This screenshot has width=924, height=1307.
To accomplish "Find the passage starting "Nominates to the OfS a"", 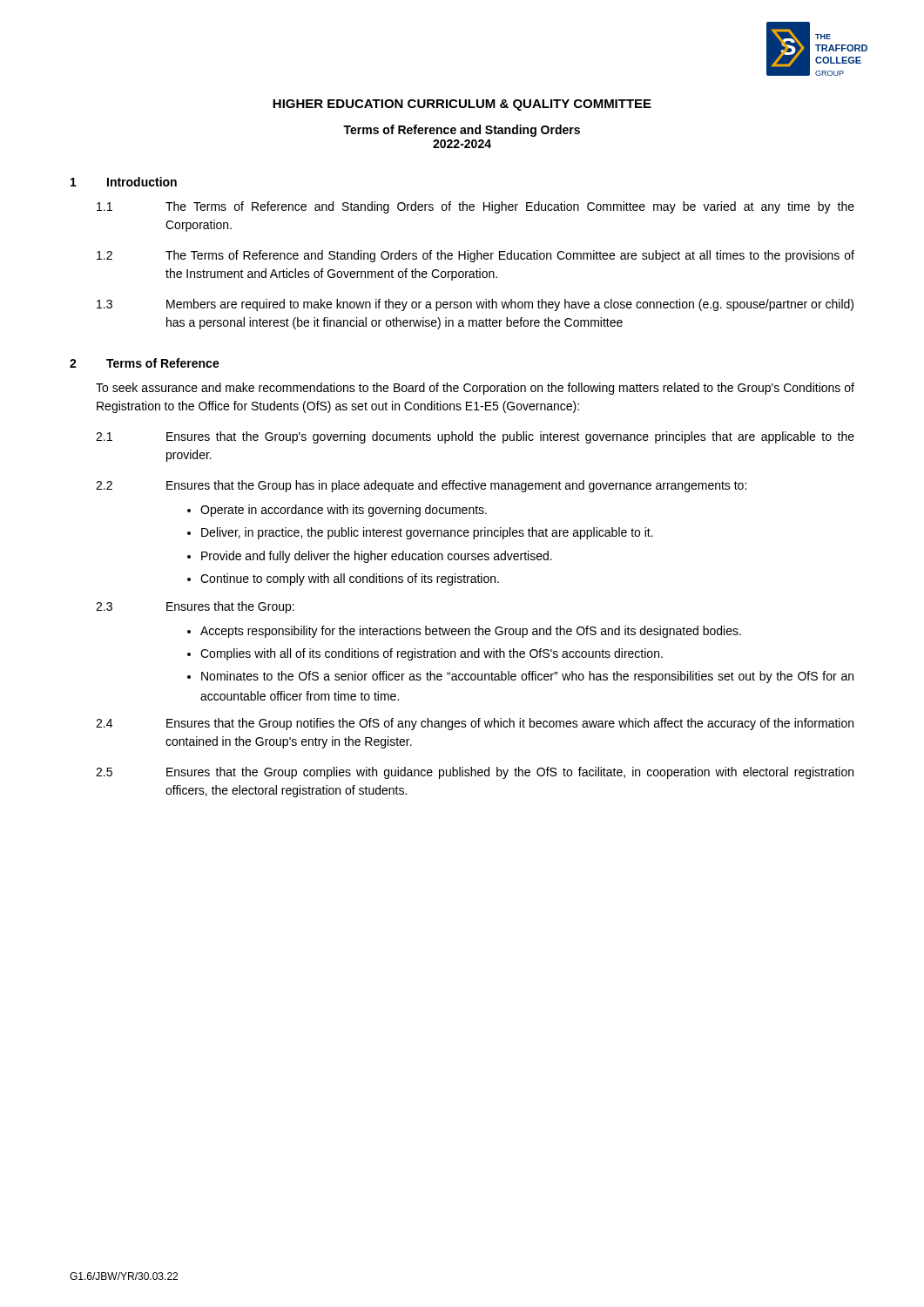I will [x=527, y=686].
